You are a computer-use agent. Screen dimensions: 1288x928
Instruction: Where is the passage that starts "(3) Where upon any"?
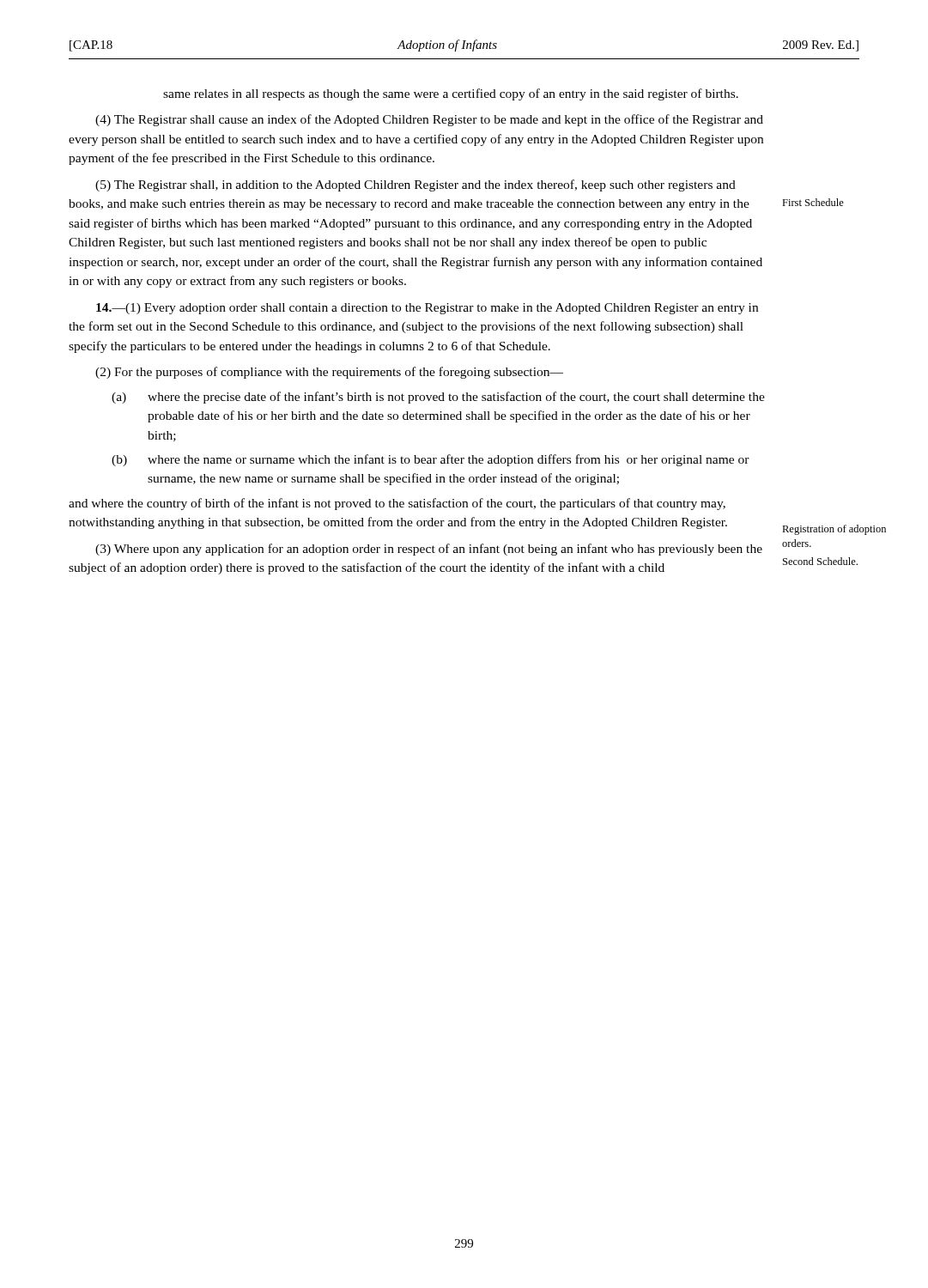click(x=416, y=558)
